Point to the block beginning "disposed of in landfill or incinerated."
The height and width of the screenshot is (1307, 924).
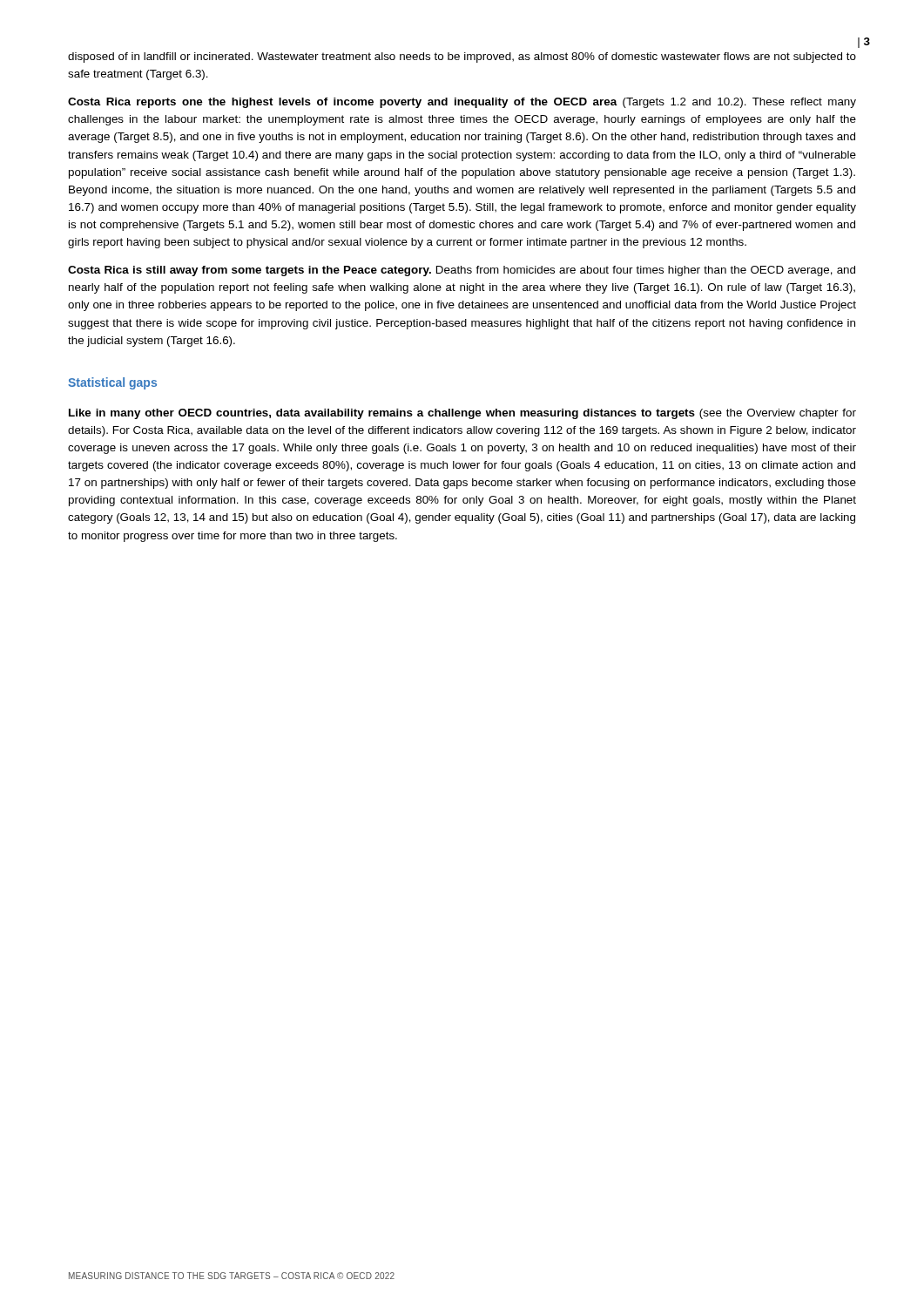(462, 65)
